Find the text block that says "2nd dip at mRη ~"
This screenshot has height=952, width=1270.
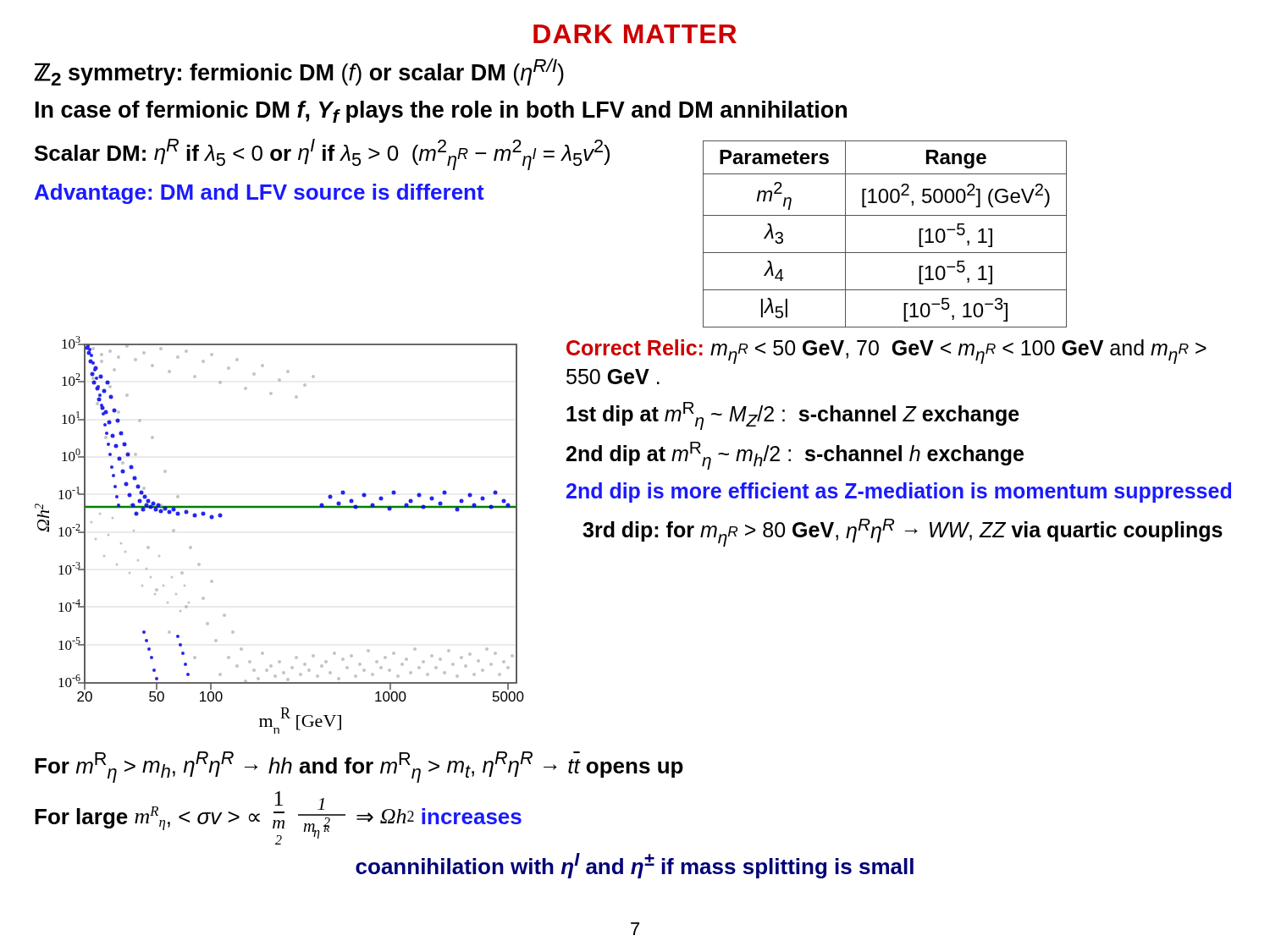click(x=795, y=454)
